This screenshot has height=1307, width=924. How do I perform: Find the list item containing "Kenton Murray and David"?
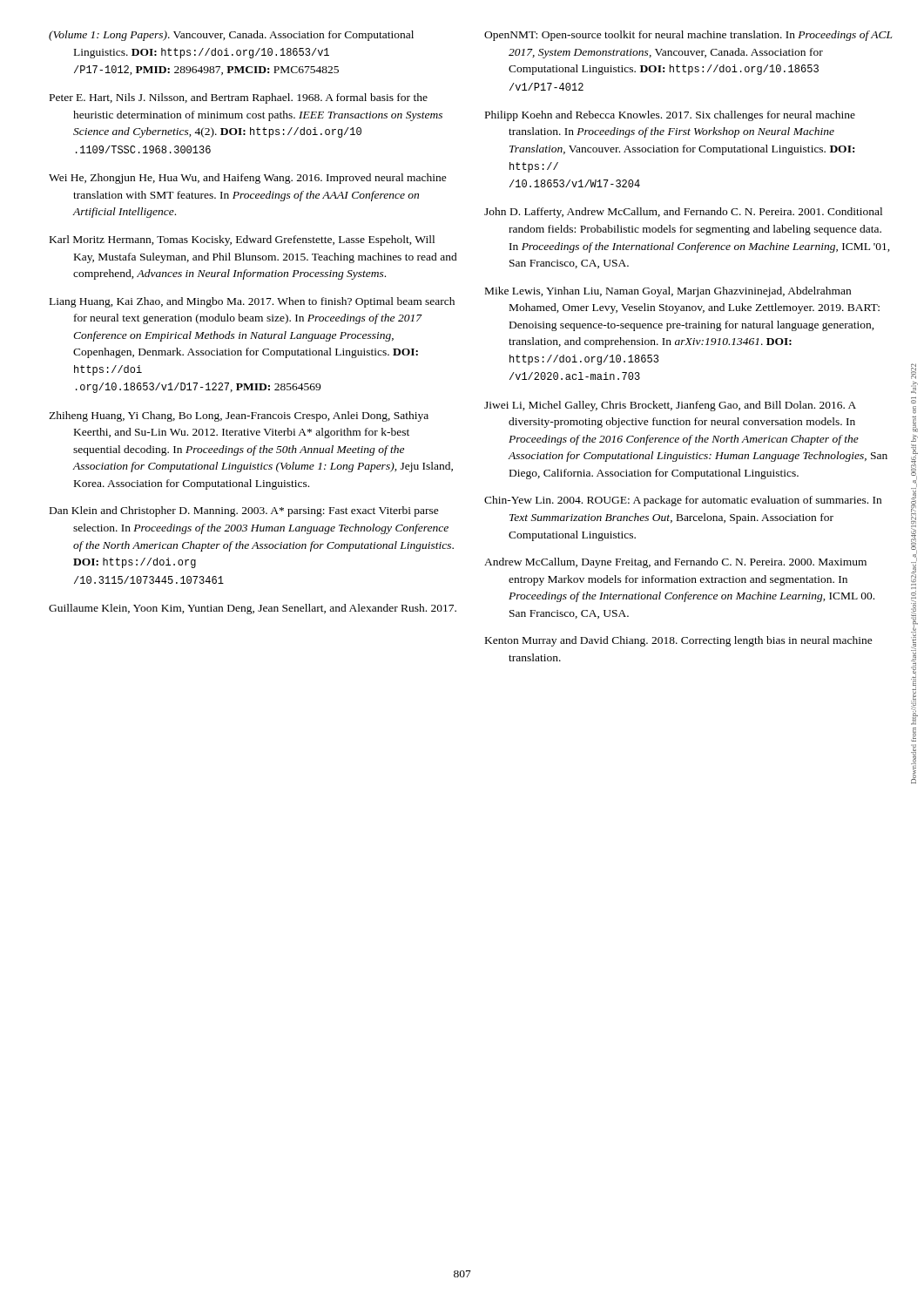(x=678, y=649)
